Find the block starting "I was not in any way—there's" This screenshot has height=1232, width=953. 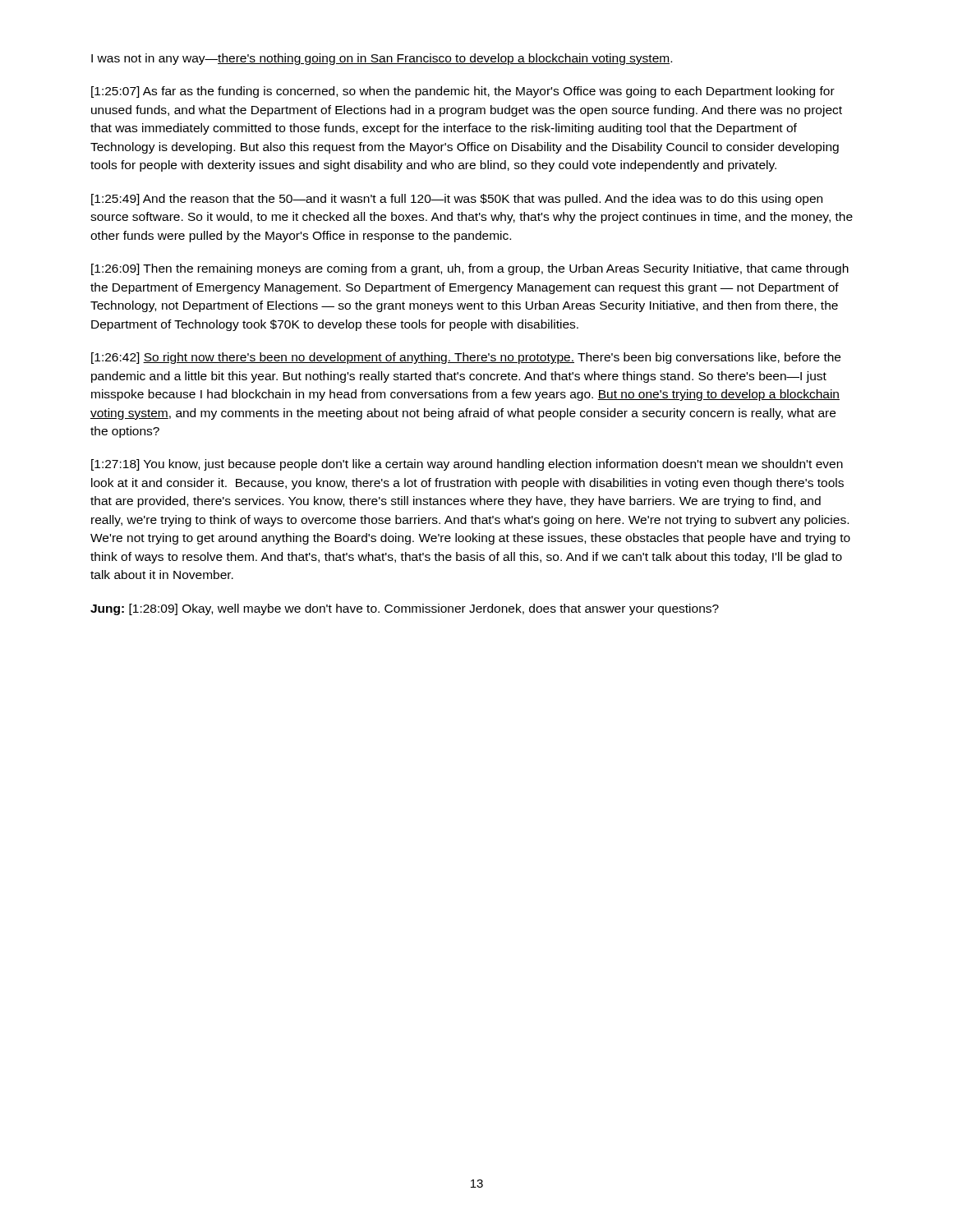382,58
